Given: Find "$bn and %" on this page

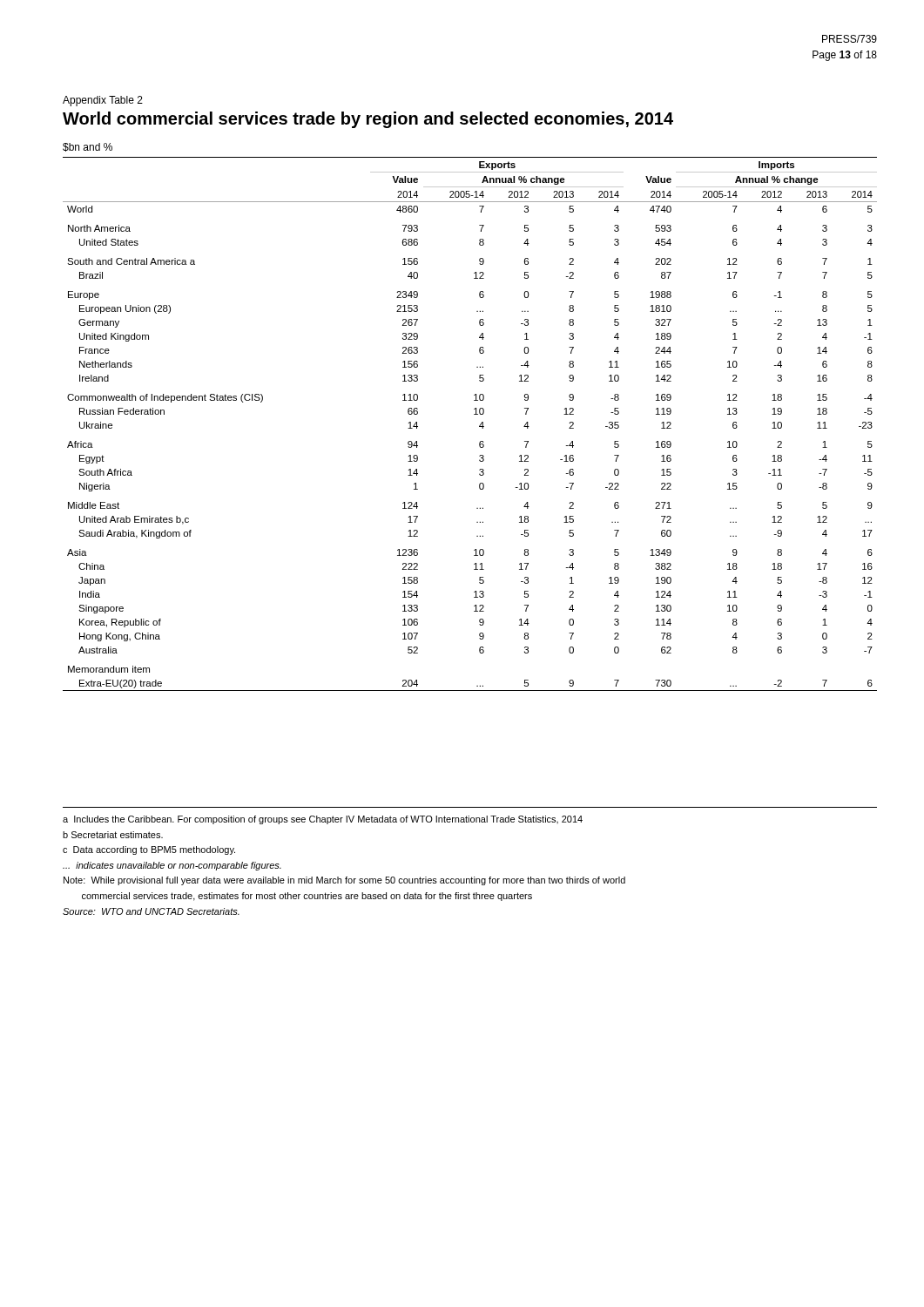Looking at the screenshot, I should coord(88,147).
